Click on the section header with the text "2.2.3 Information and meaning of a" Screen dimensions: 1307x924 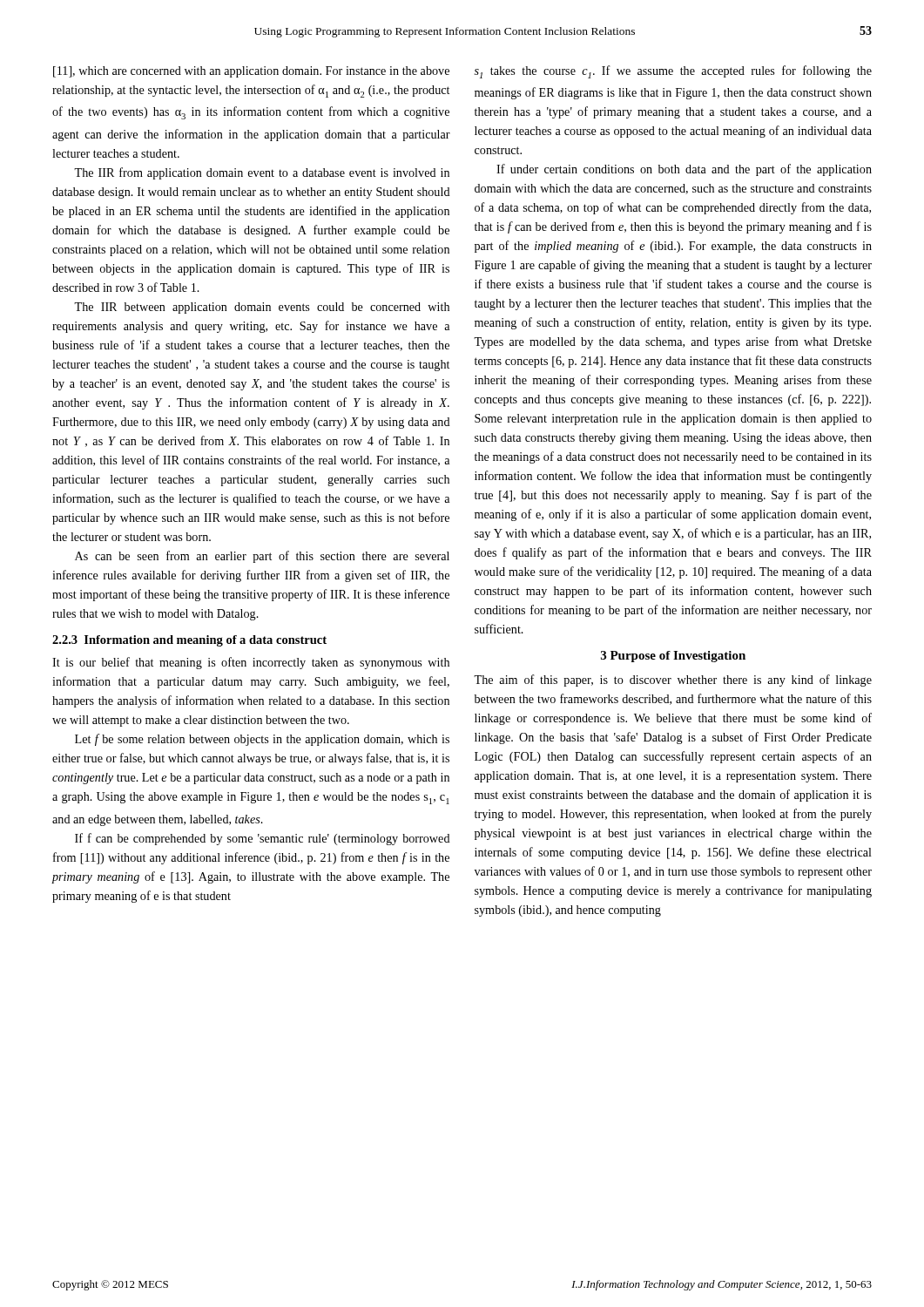(189, 639)
